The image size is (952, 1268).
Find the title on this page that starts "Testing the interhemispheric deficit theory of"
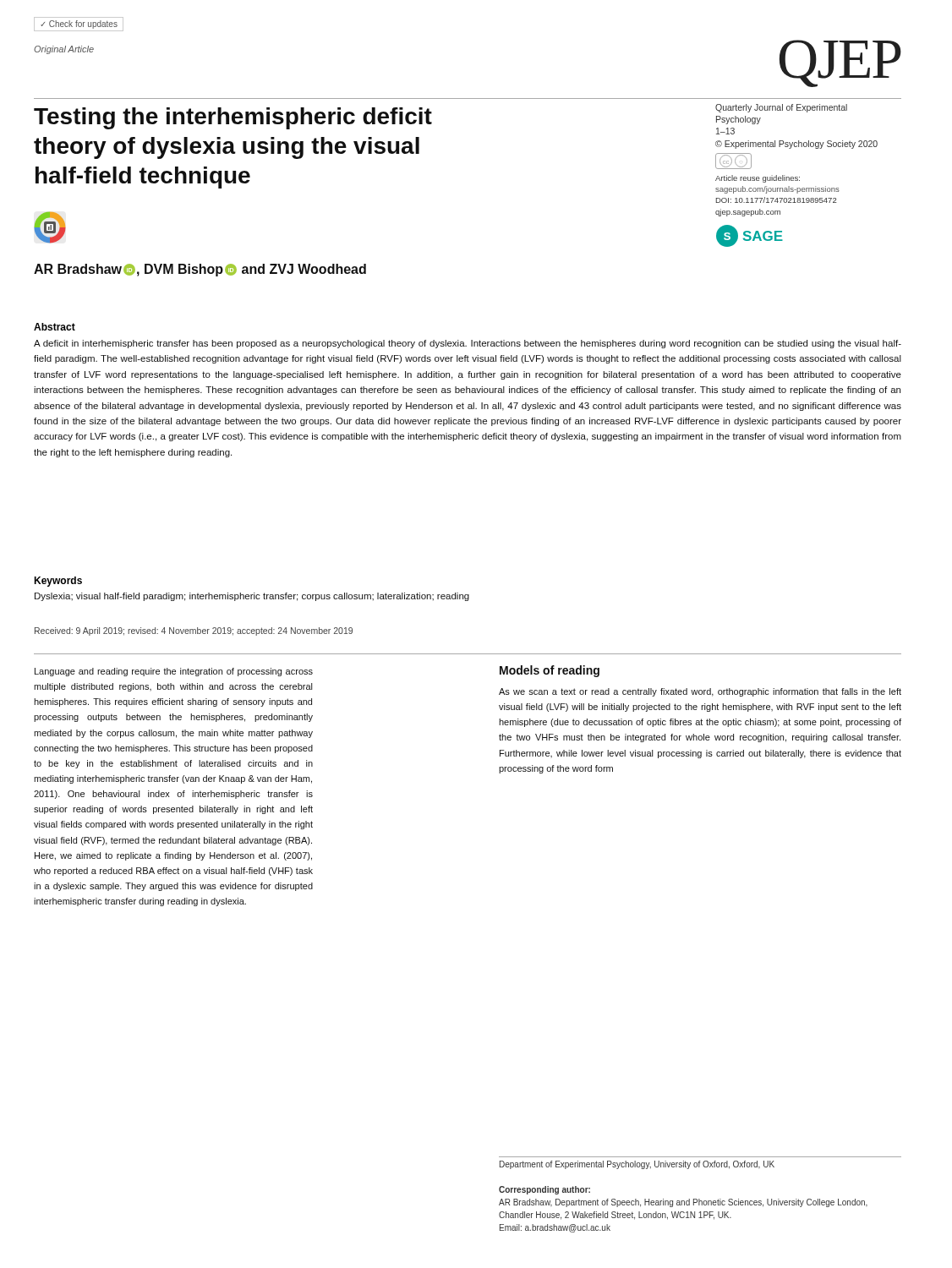coord(241,146)
